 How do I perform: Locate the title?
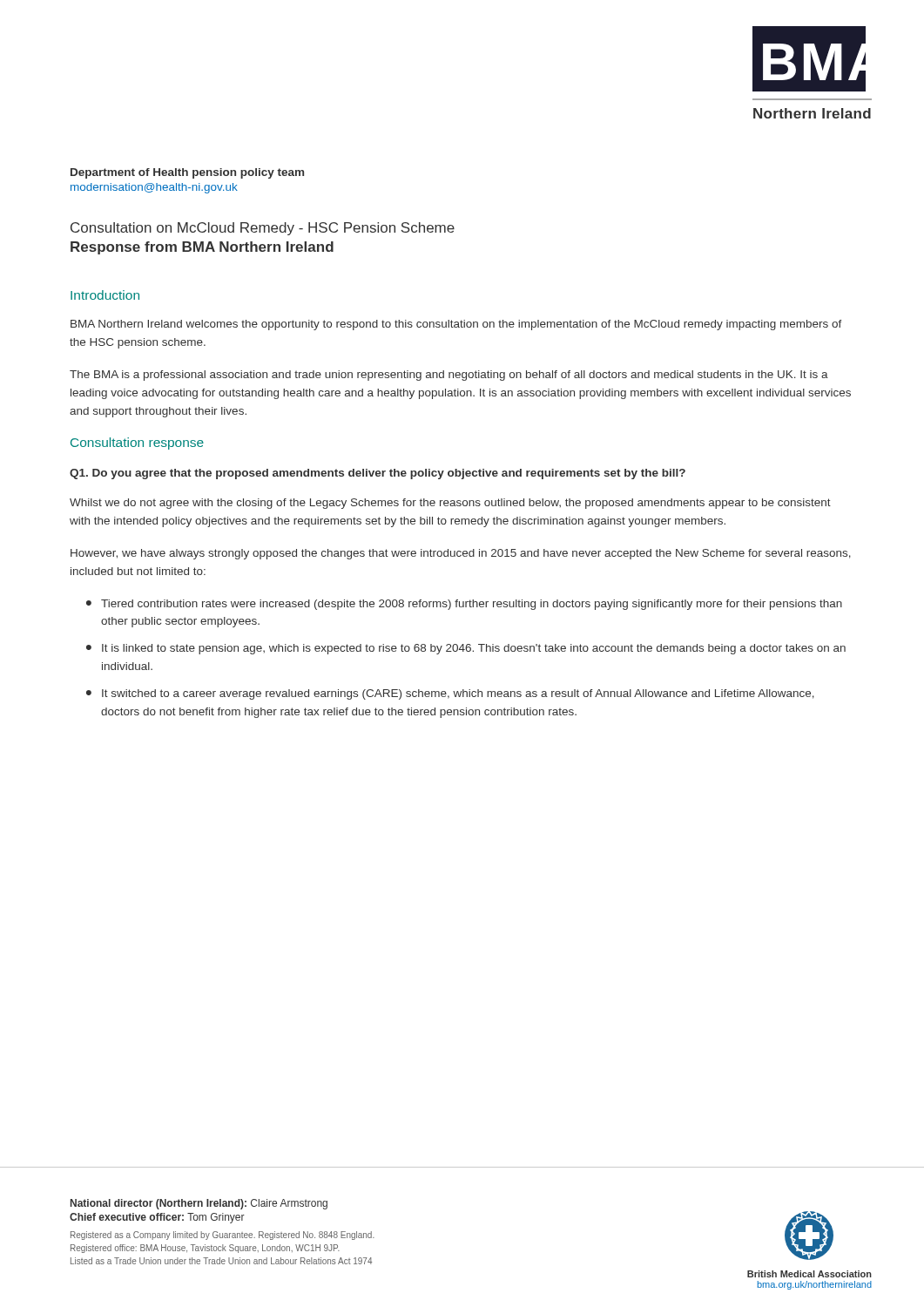(x=462, y=238)
